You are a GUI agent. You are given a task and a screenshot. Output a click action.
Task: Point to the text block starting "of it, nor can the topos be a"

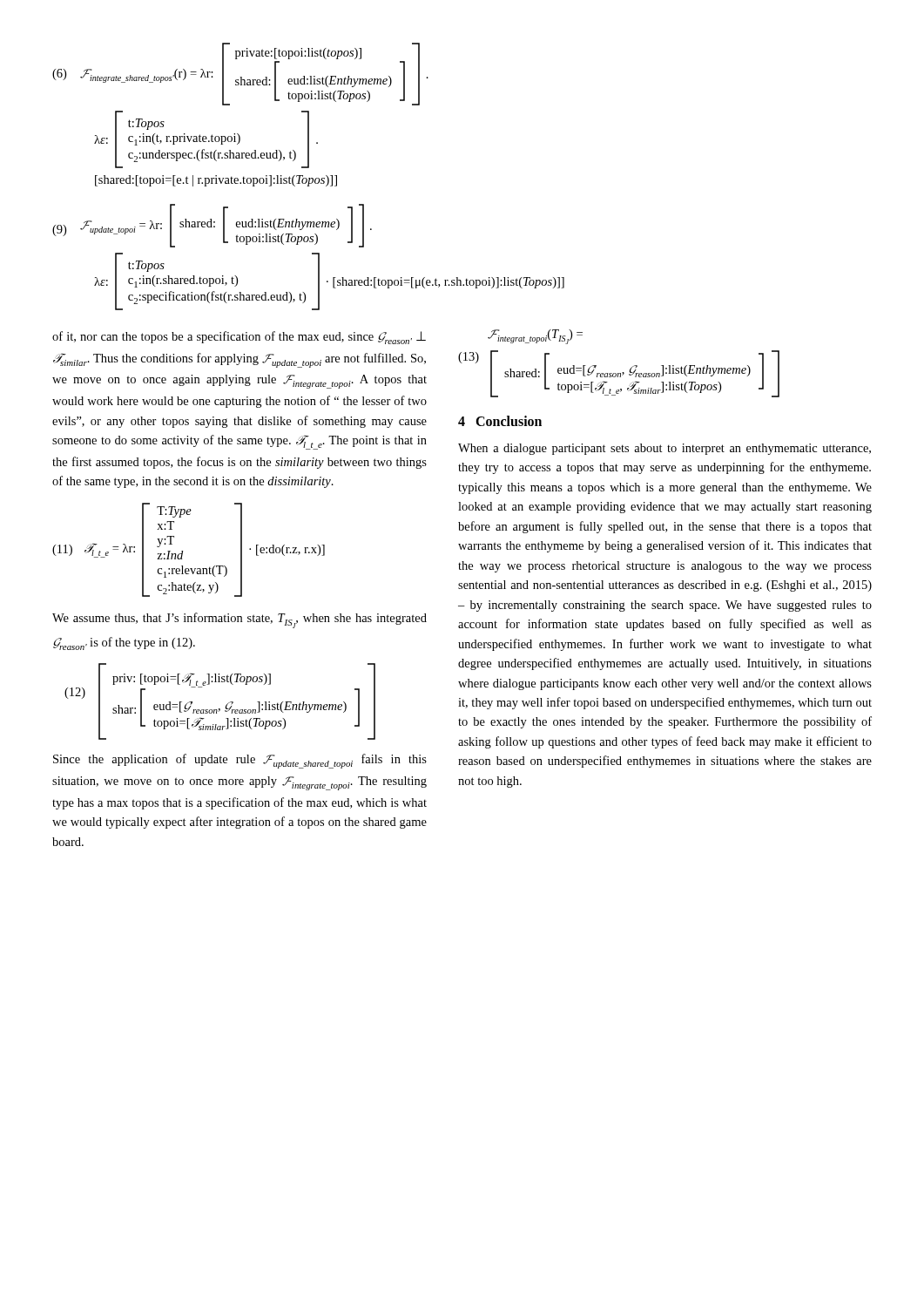tap(240, 409)
